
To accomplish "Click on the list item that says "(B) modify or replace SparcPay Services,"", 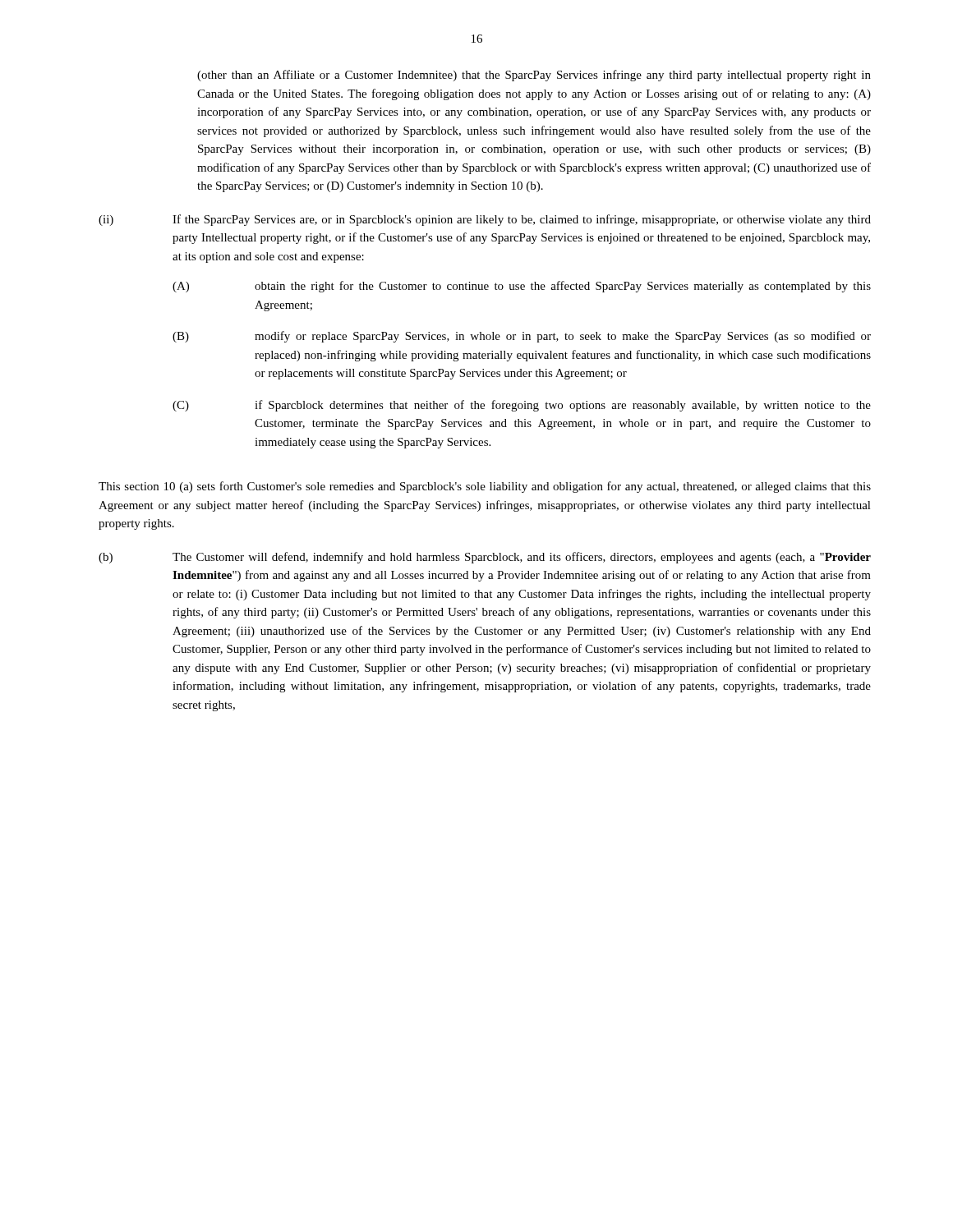I will click(522, 355).
